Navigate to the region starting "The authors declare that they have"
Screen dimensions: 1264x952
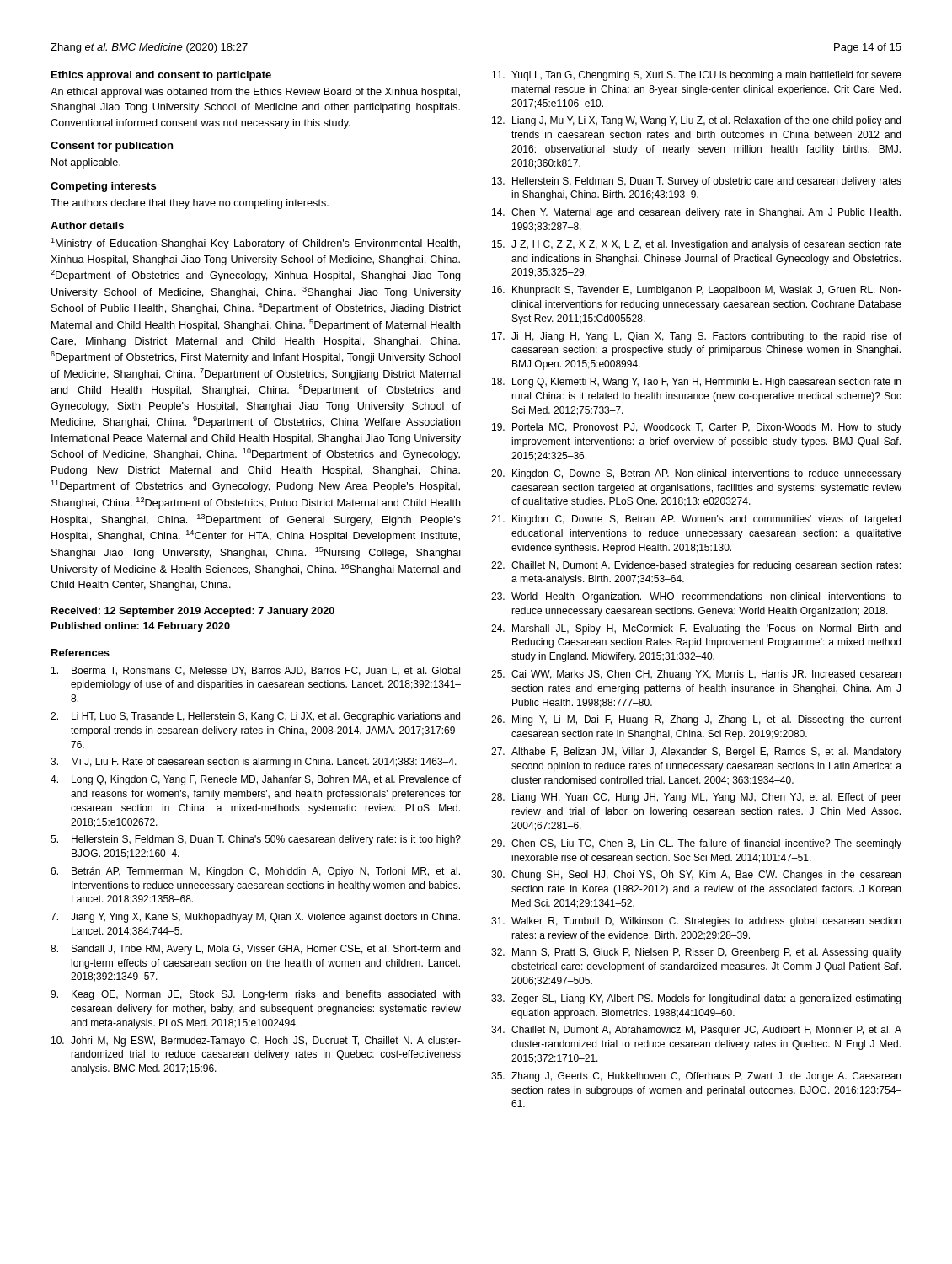(256, 203)
